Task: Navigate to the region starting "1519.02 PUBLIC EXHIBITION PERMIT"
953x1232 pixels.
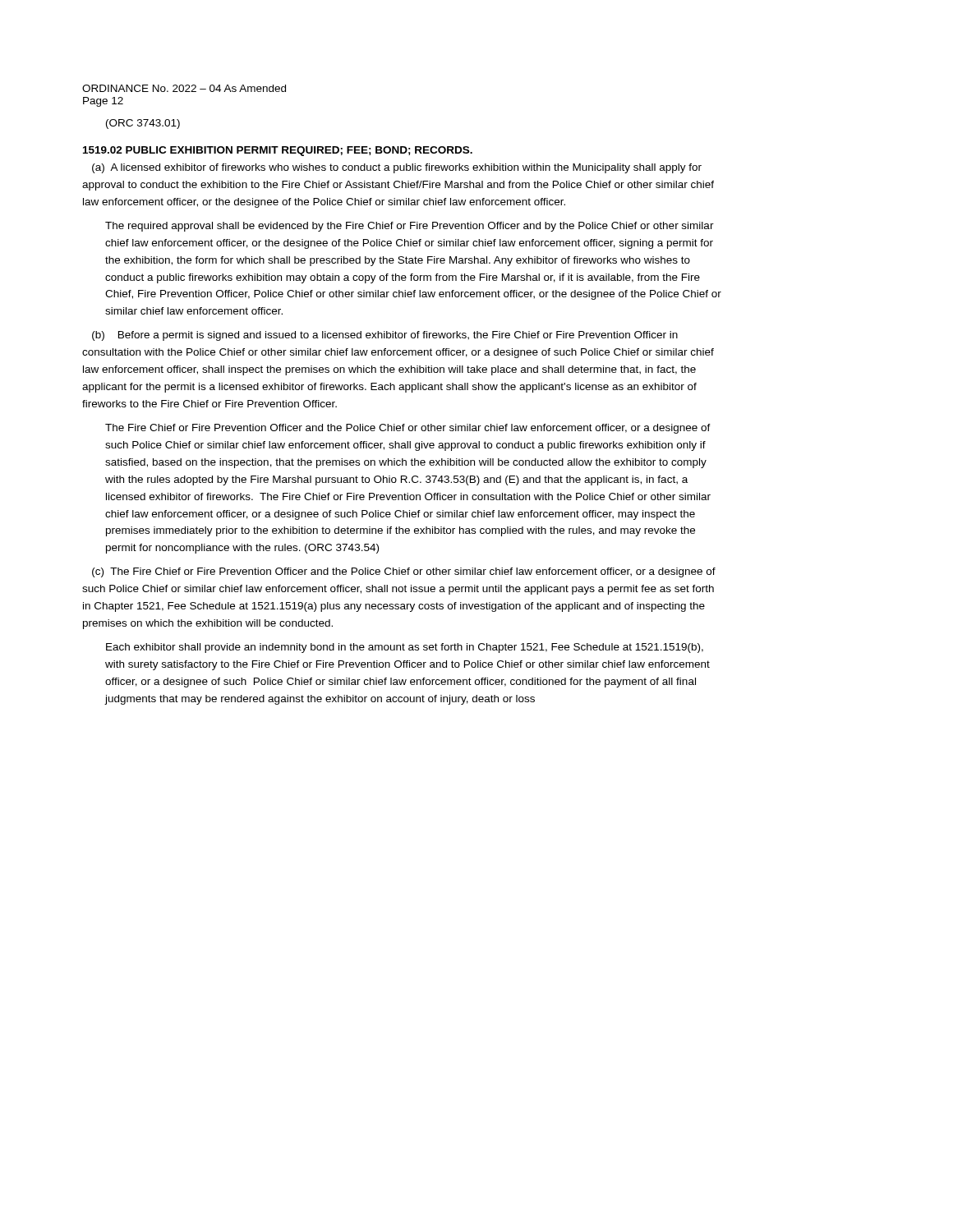Action: 278,150
